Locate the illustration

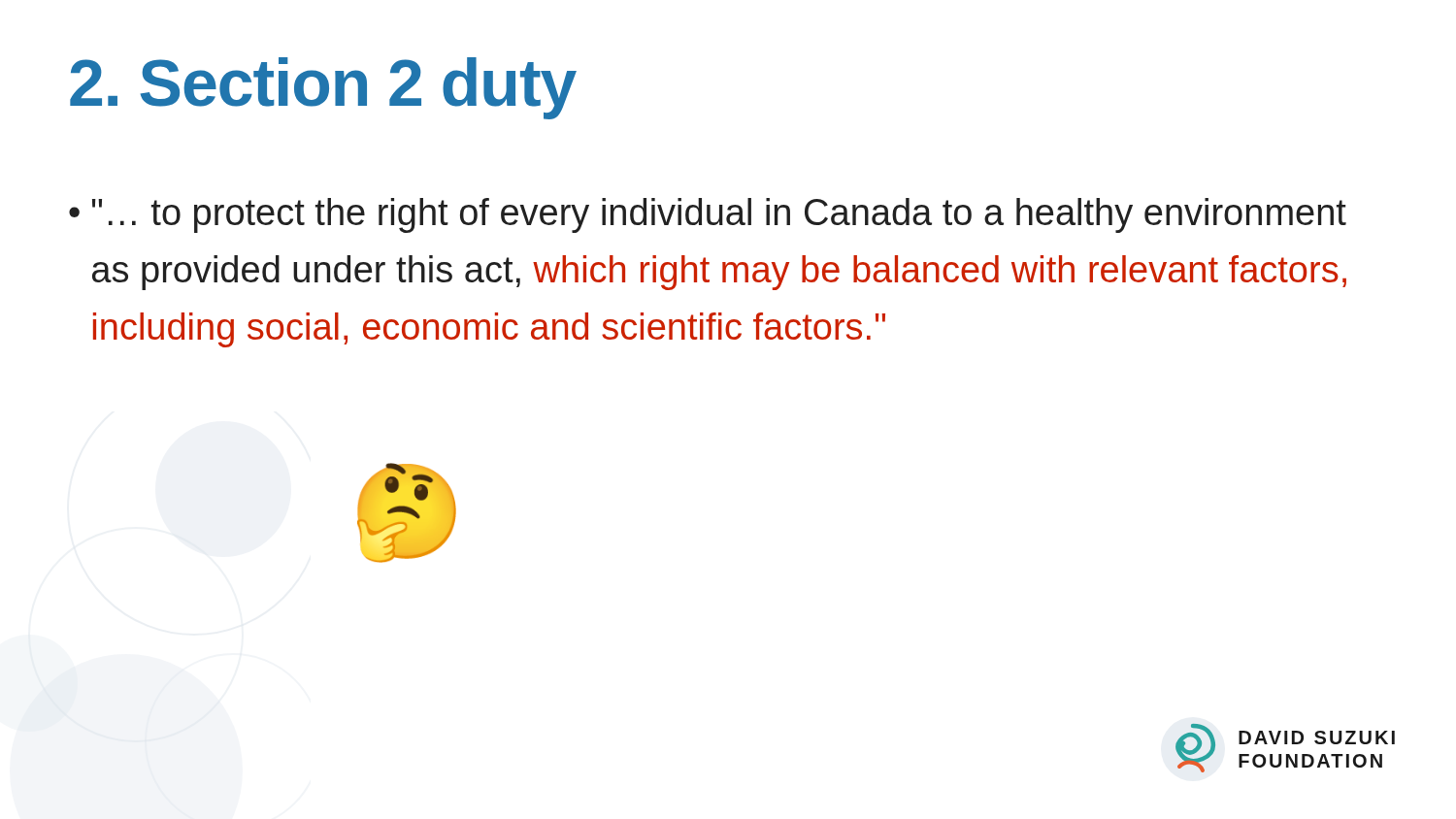tap(407, 512)
